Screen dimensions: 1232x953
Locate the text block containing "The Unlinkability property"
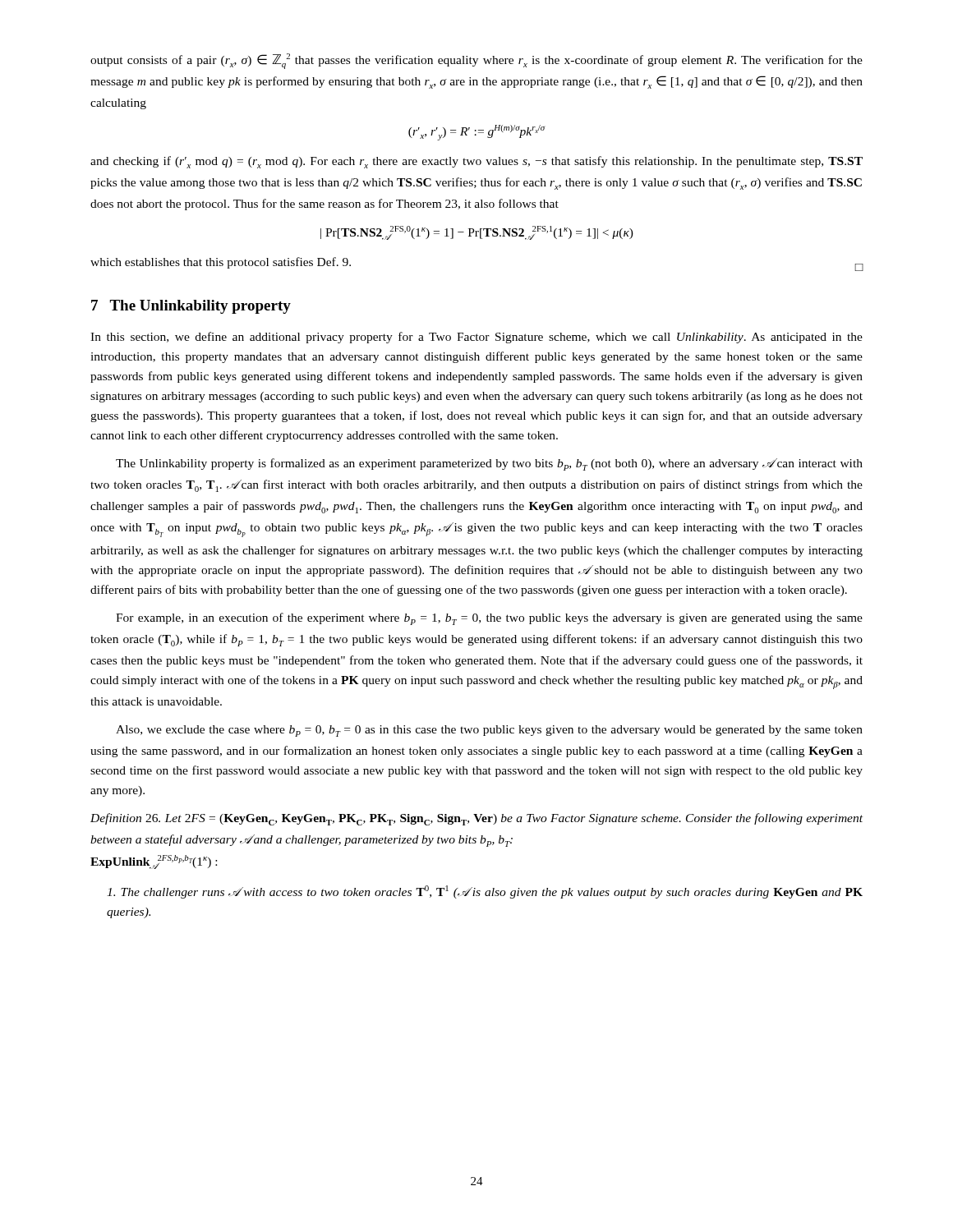tap(476, 527)
